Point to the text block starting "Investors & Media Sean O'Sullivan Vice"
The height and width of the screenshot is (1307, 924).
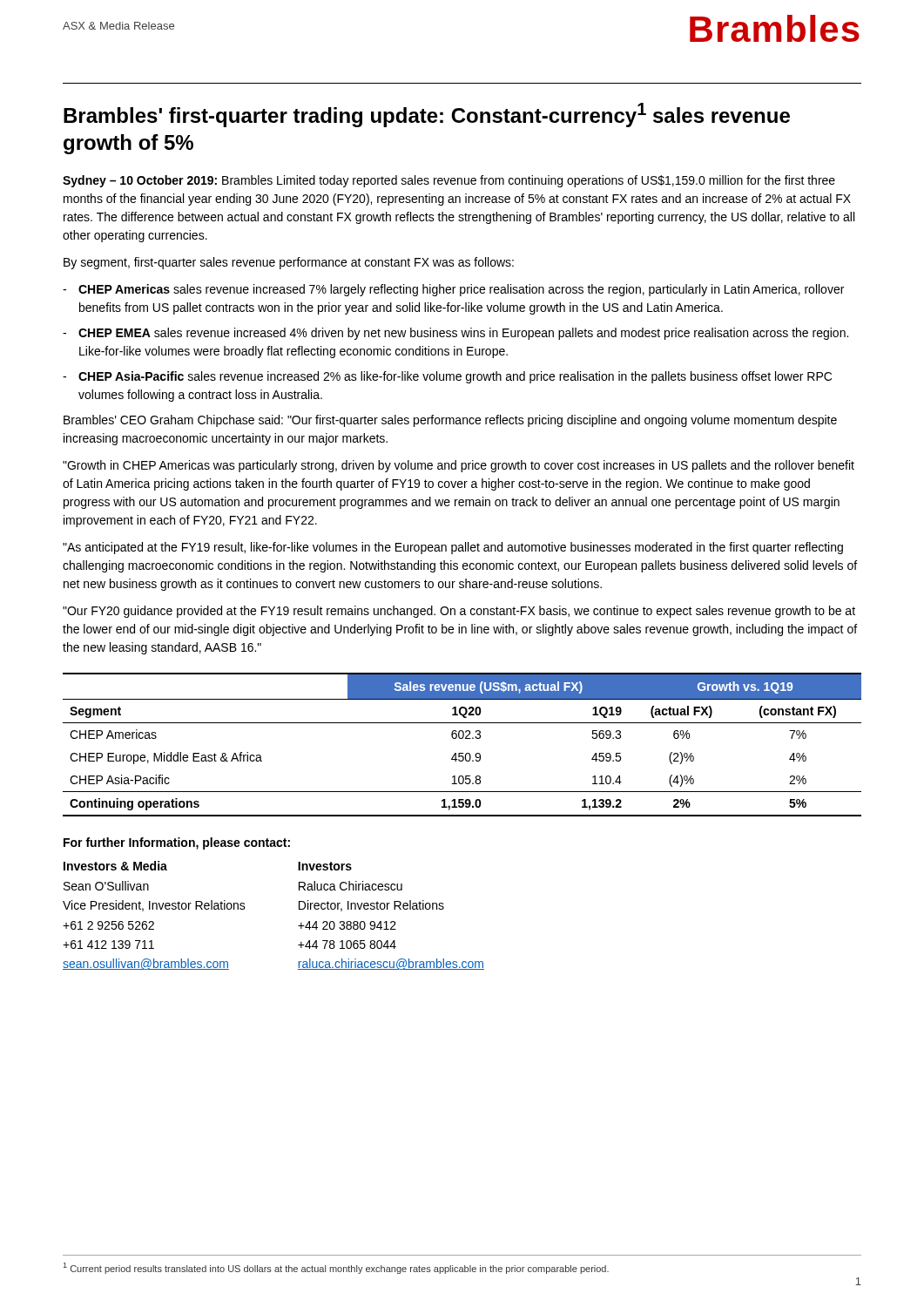(154, 915)
